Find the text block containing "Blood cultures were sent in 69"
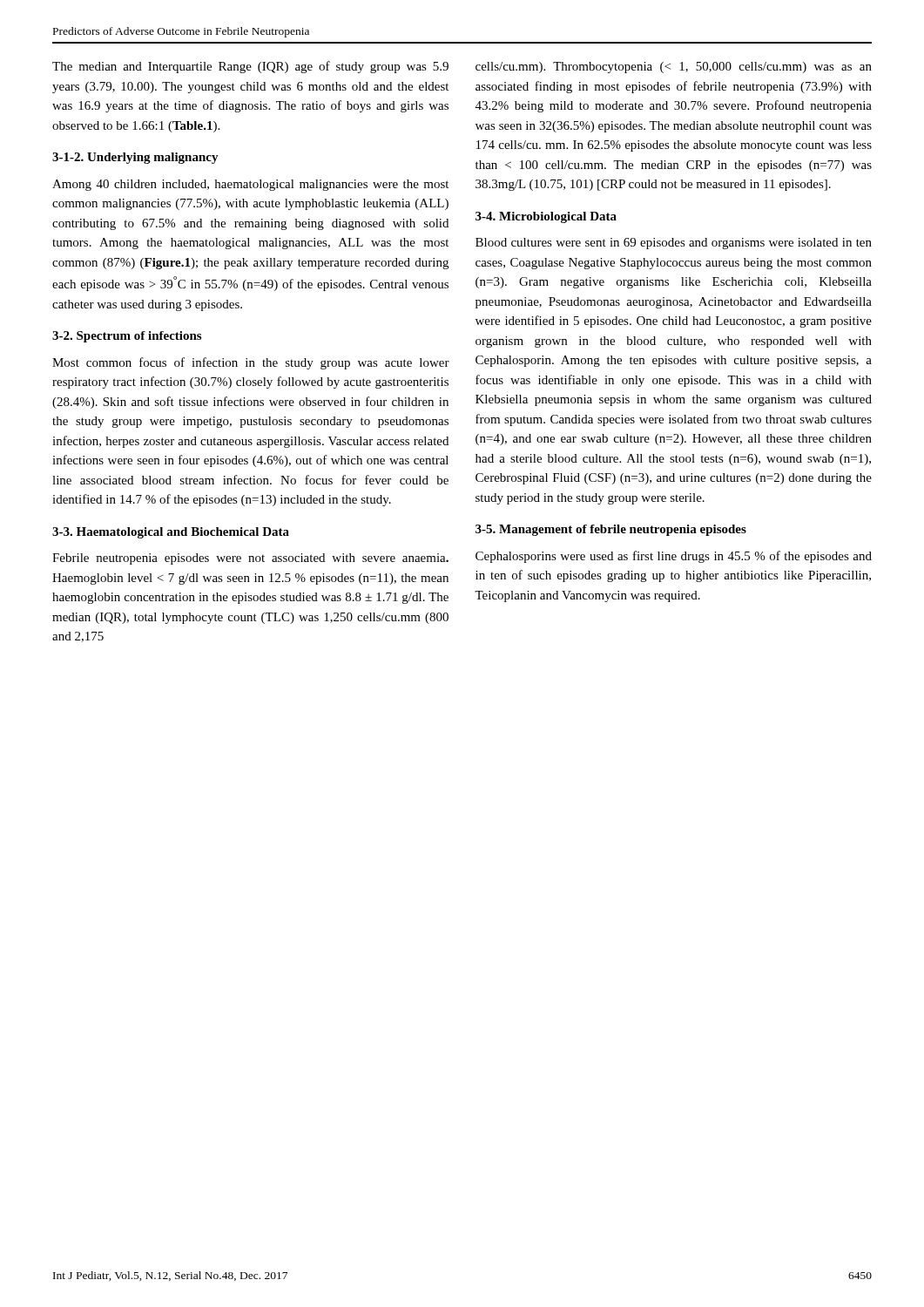The width and height of the screenshot is (924, 1307). [673, 370]
